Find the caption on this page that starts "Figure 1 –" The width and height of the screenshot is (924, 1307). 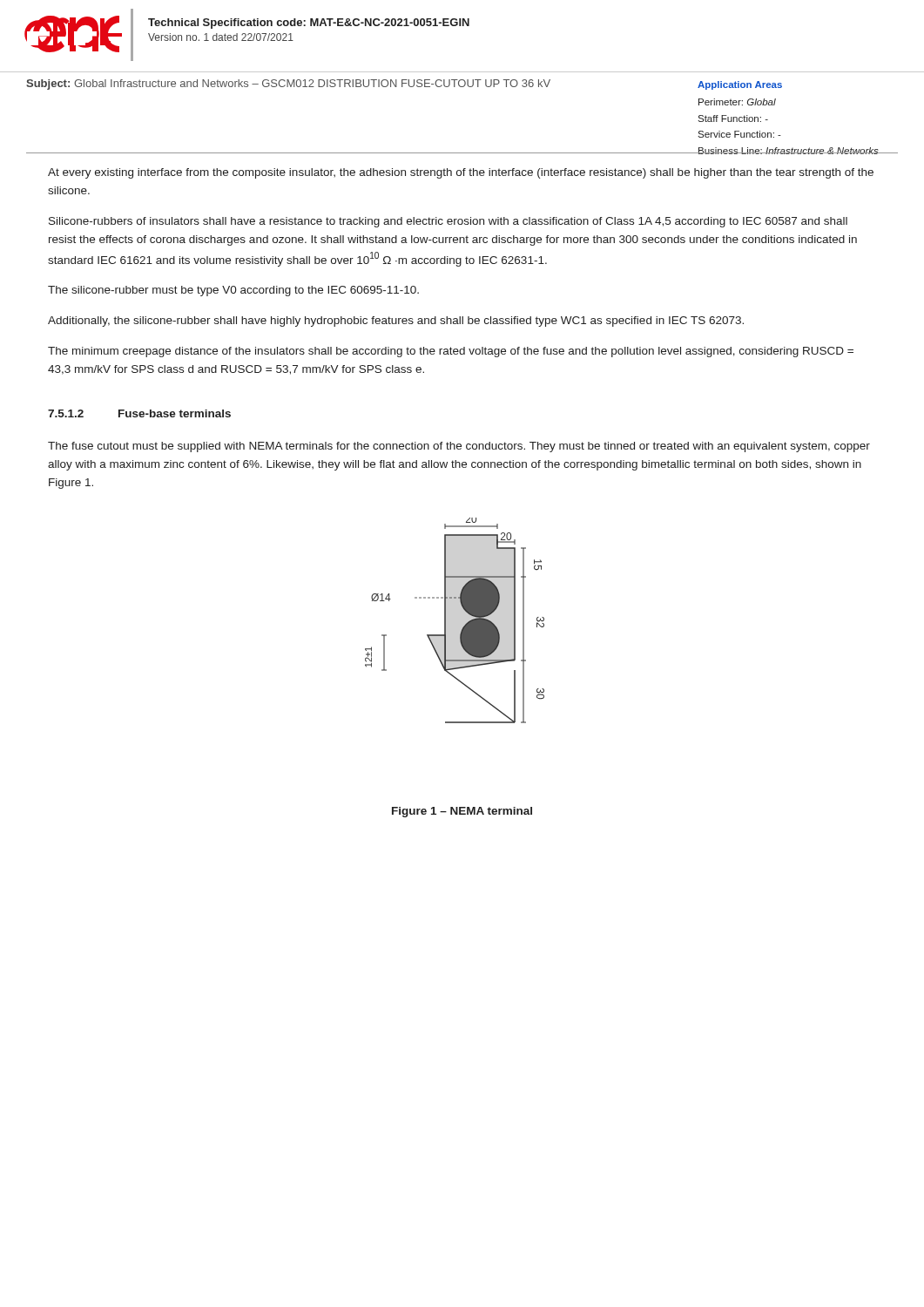(x=462, y=811)
